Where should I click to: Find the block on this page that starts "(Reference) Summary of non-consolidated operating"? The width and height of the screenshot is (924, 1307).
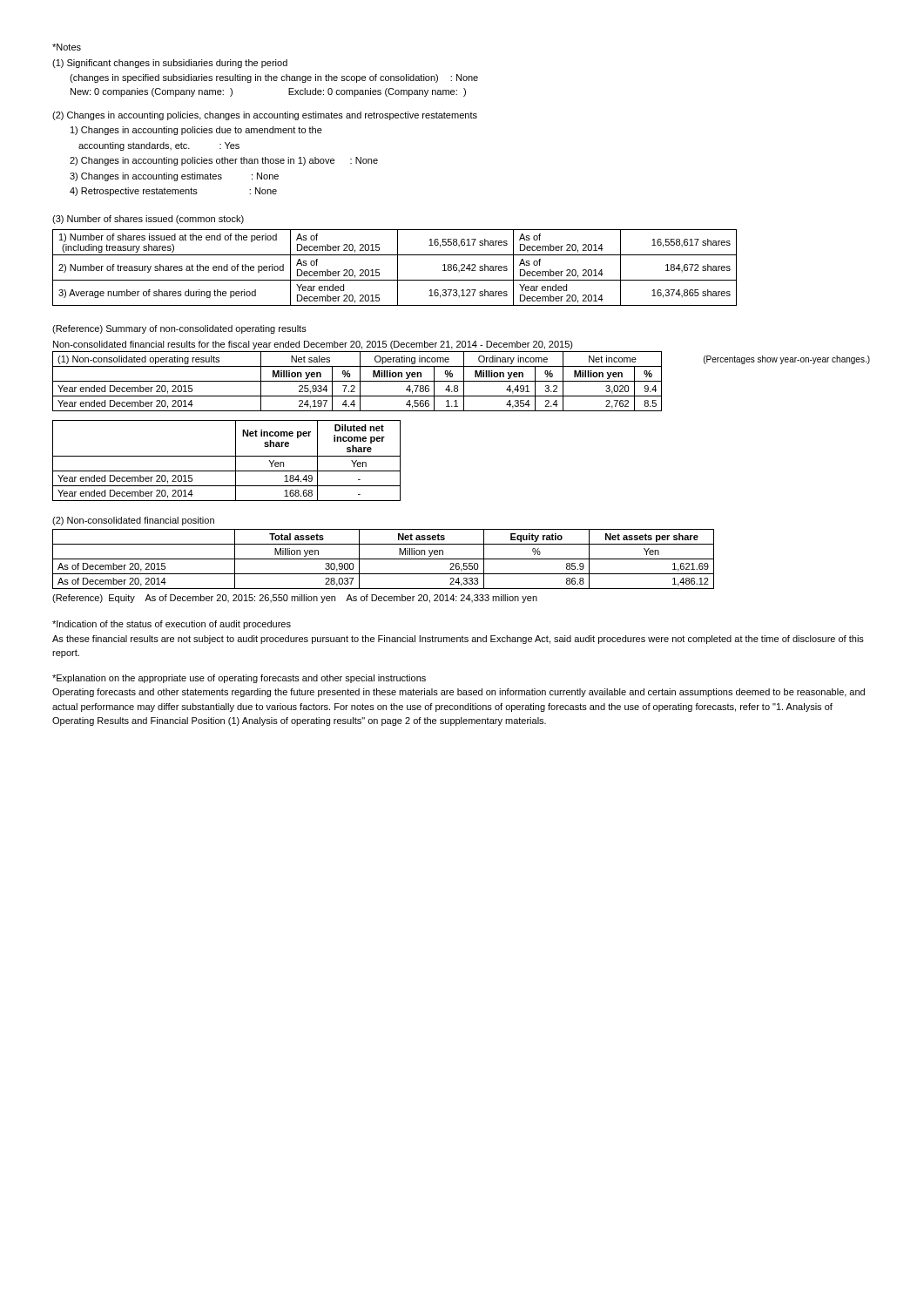click(179, 329)
